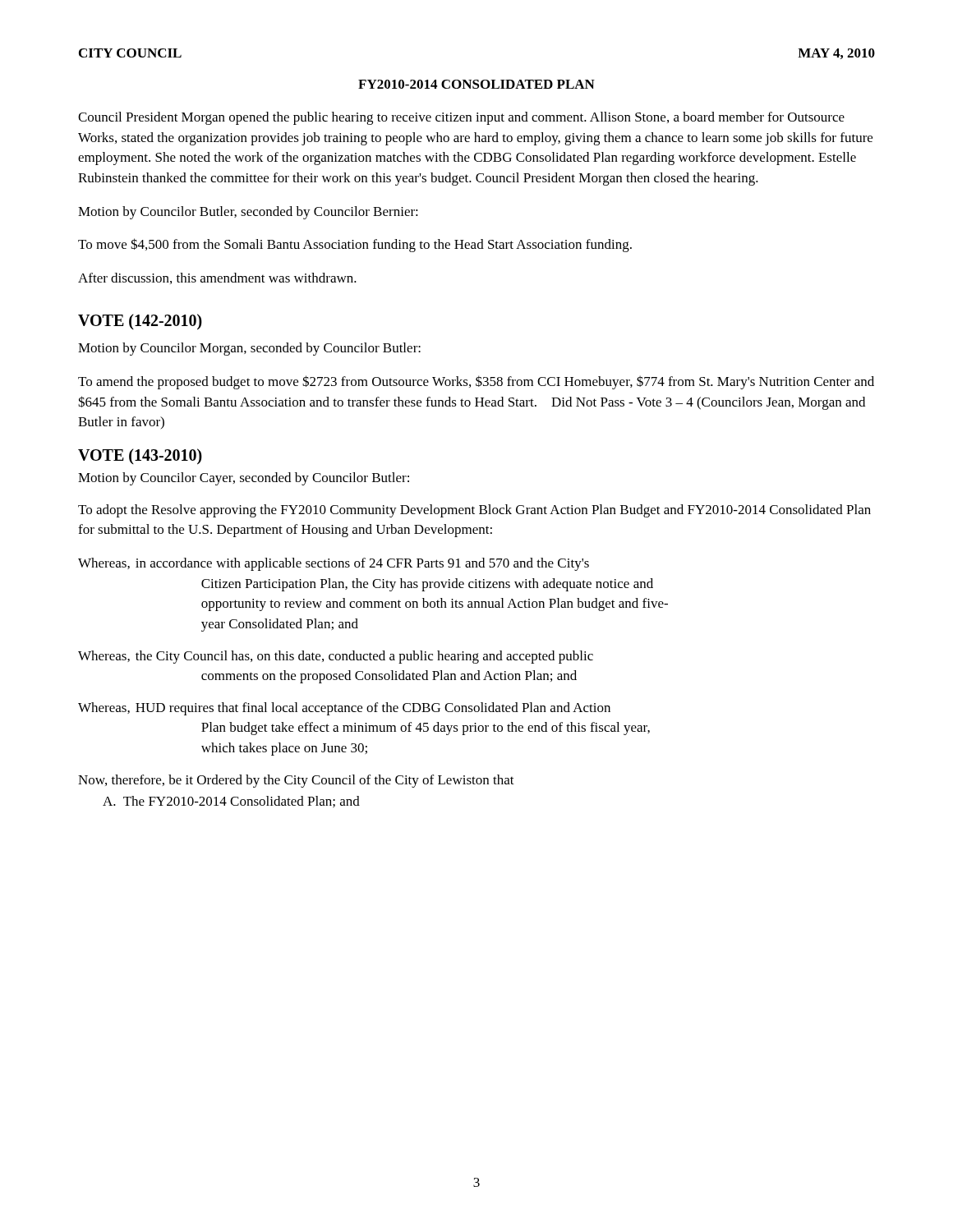Locate the text block that reads "Whereas, HUD requires that final local acceptance"

point(364,728)
